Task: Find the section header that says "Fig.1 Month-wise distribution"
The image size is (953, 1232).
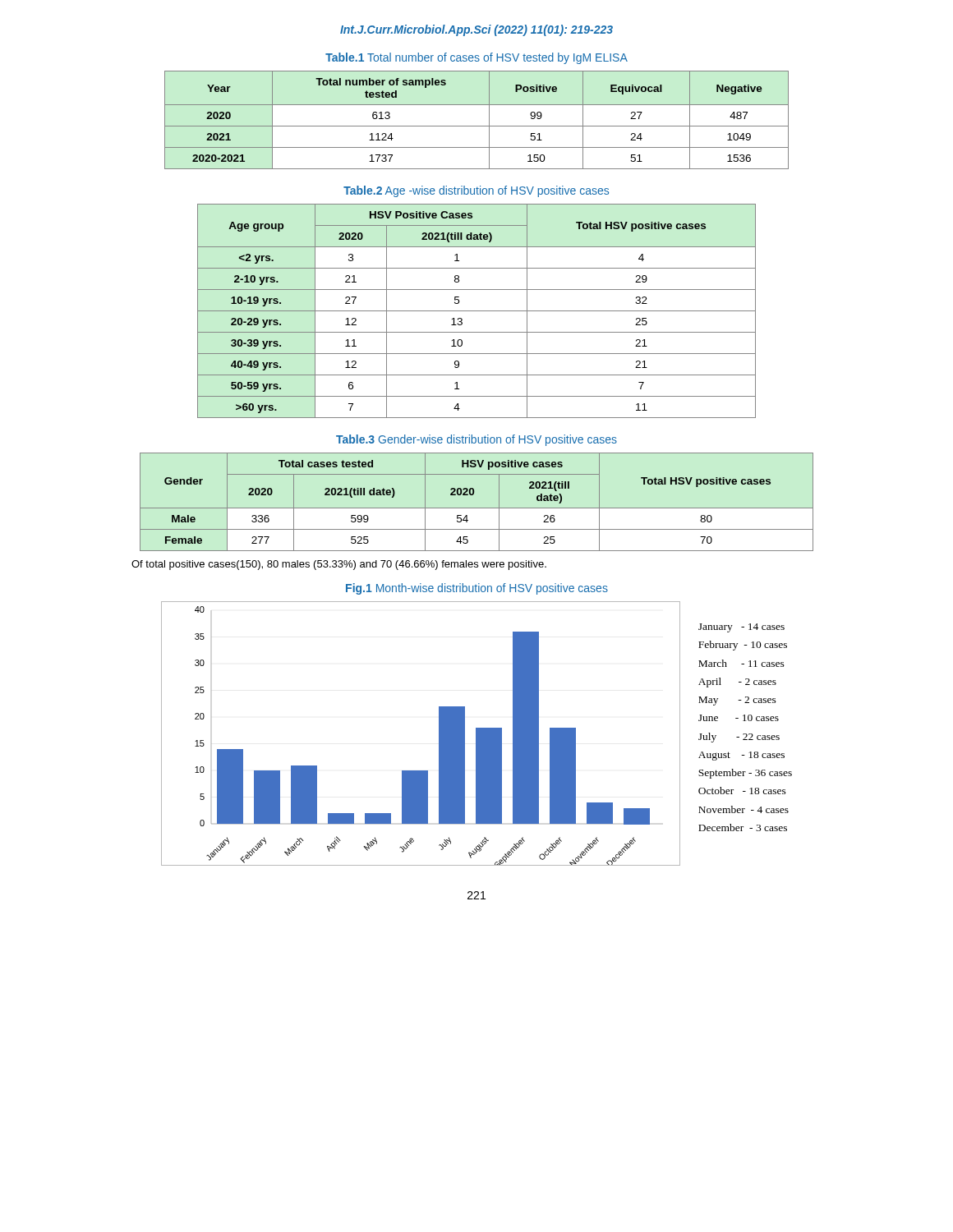Action: (476, 588)
